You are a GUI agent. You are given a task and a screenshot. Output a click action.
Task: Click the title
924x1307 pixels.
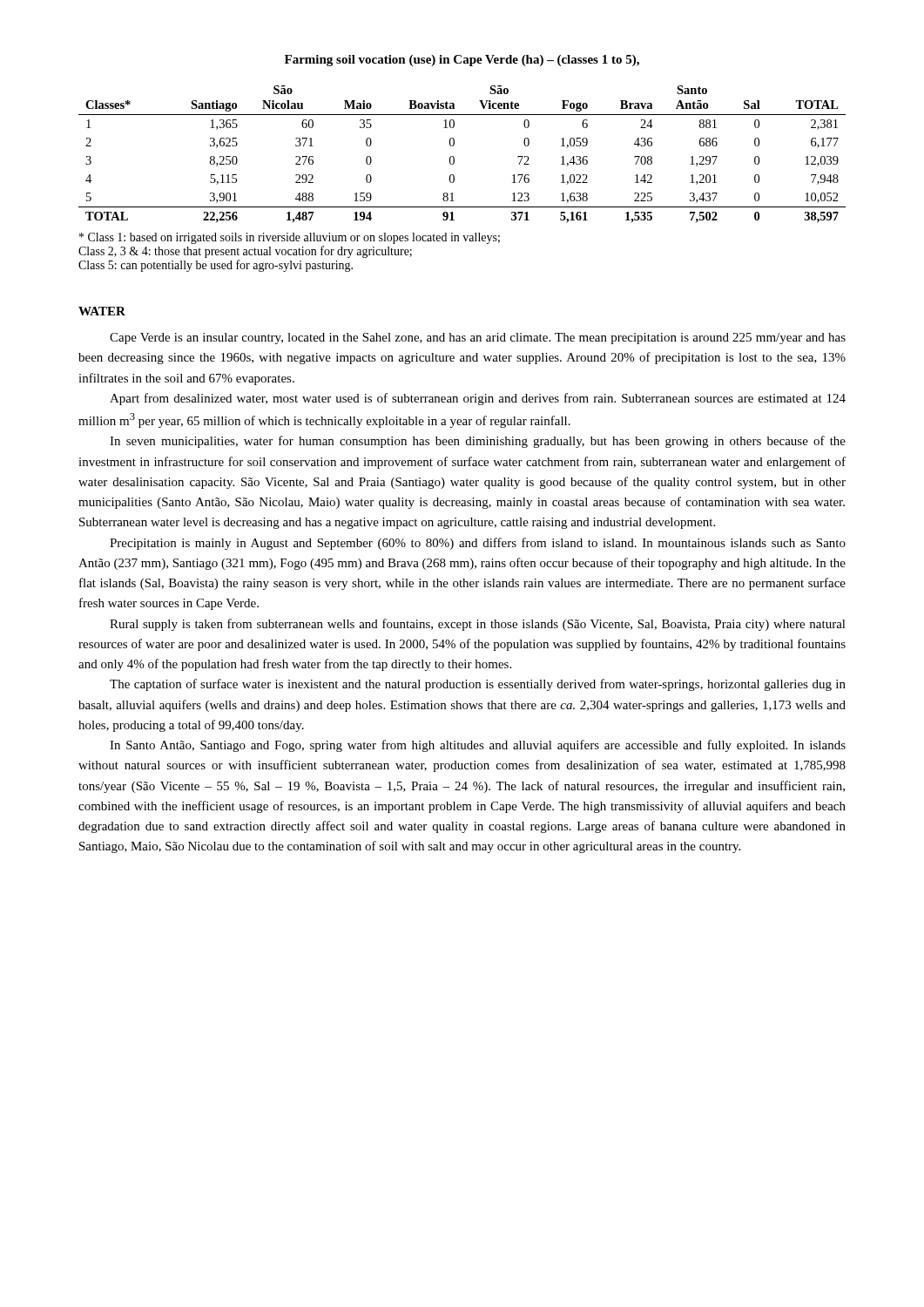pyautogui.click(x=462, y=59)
